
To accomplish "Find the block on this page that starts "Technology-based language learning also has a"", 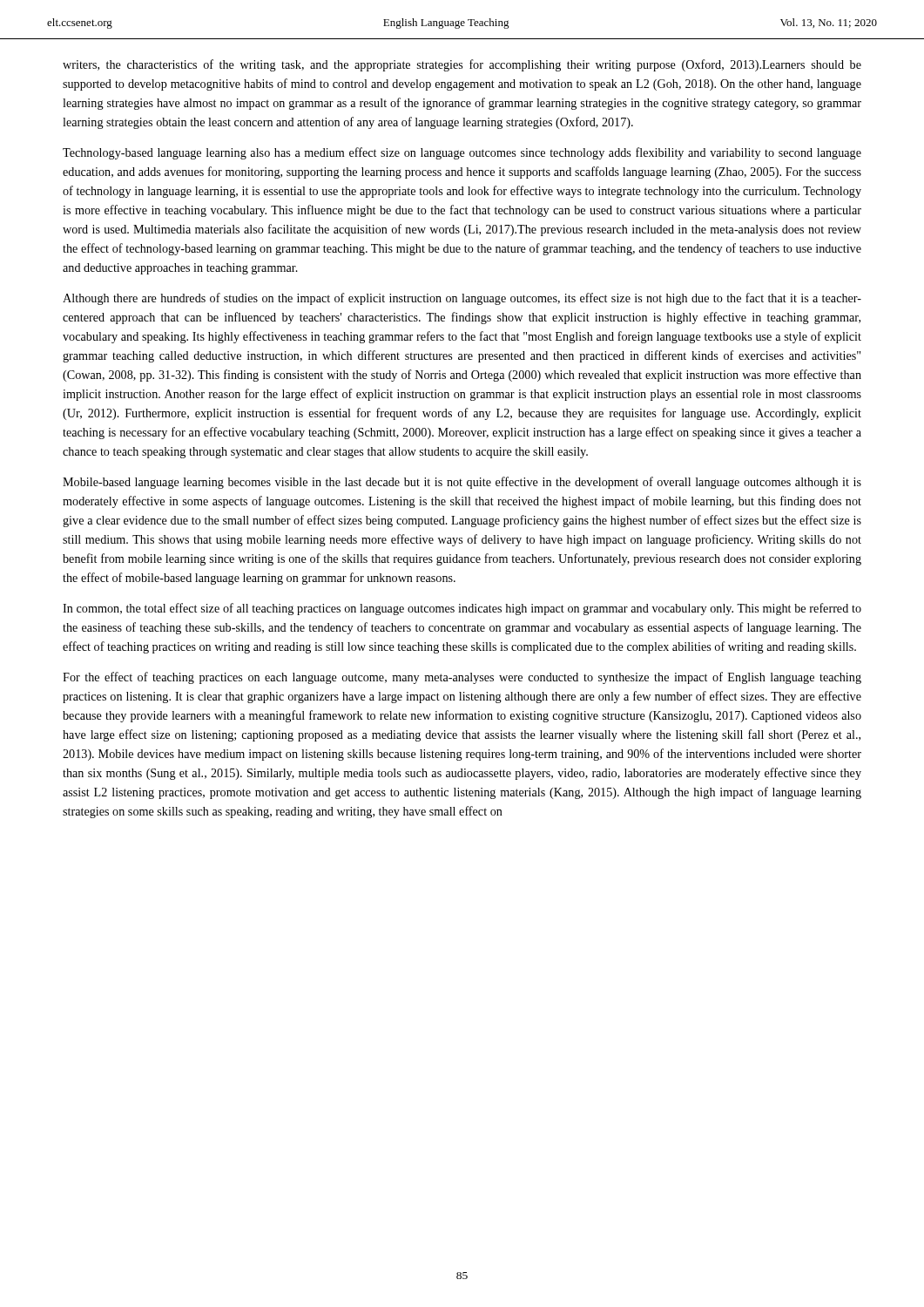I will 462,210.
